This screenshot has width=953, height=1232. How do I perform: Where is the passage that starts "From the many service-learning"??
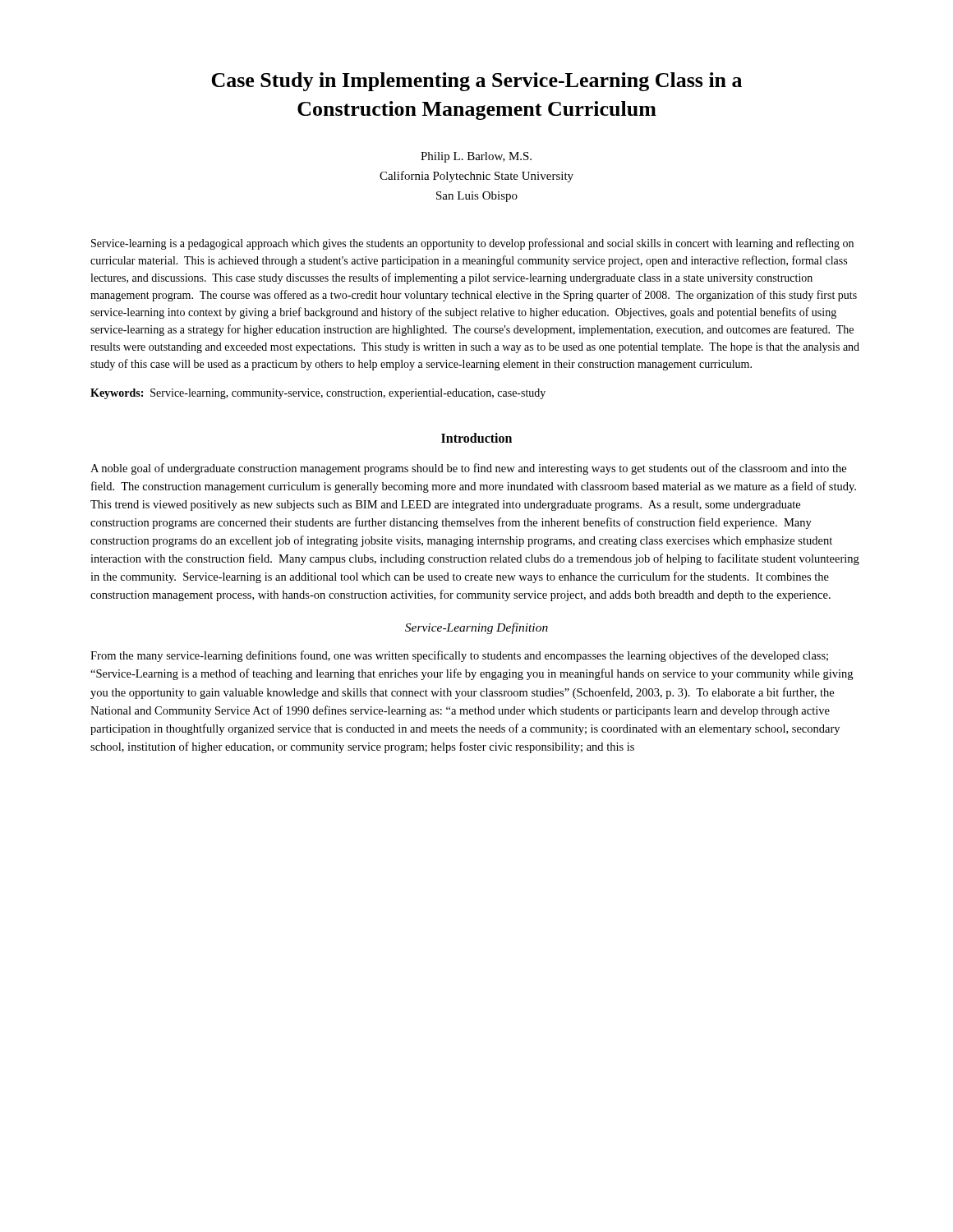click(472, 701)
